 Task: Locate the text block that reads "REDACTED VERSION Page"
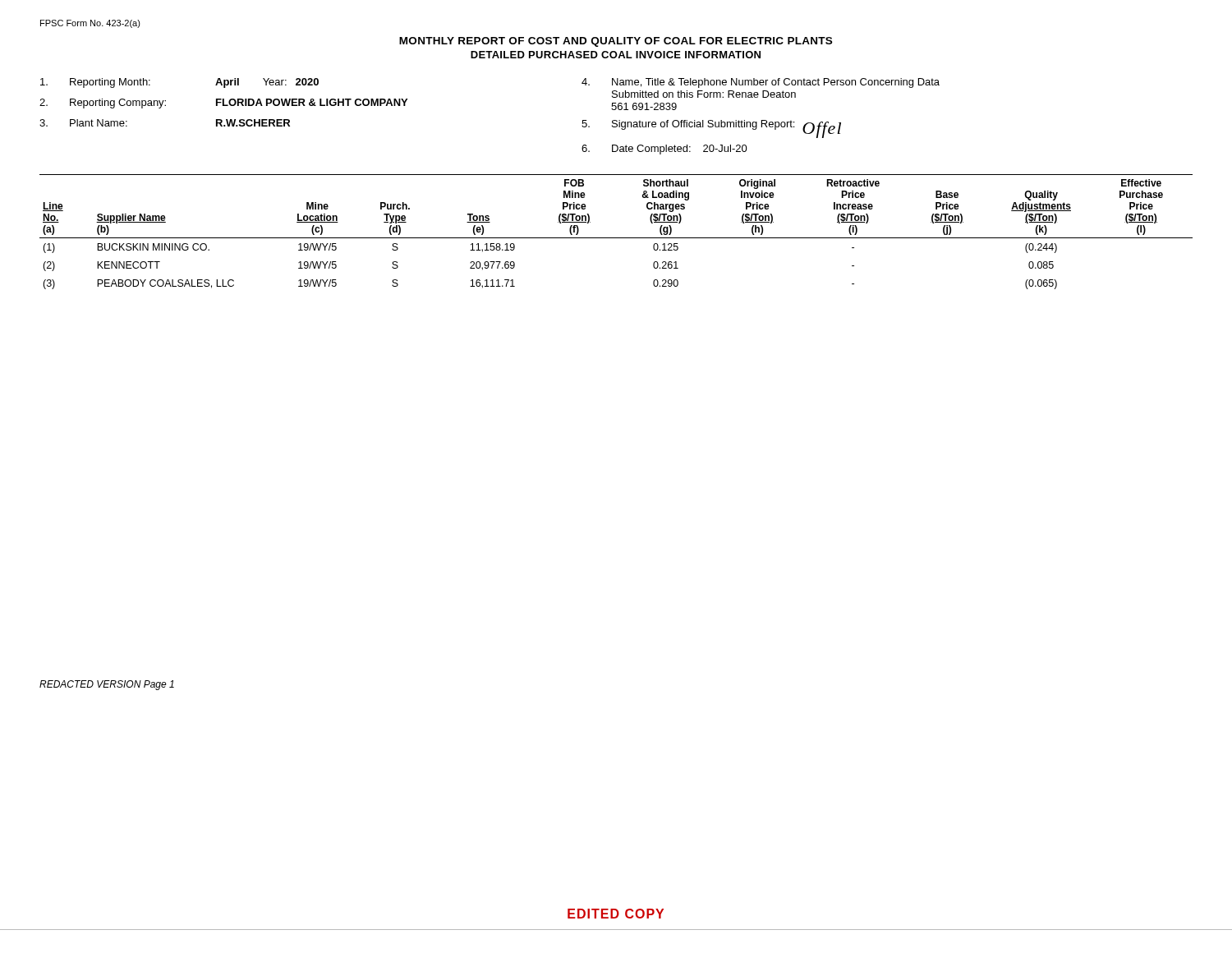[107, 684]
